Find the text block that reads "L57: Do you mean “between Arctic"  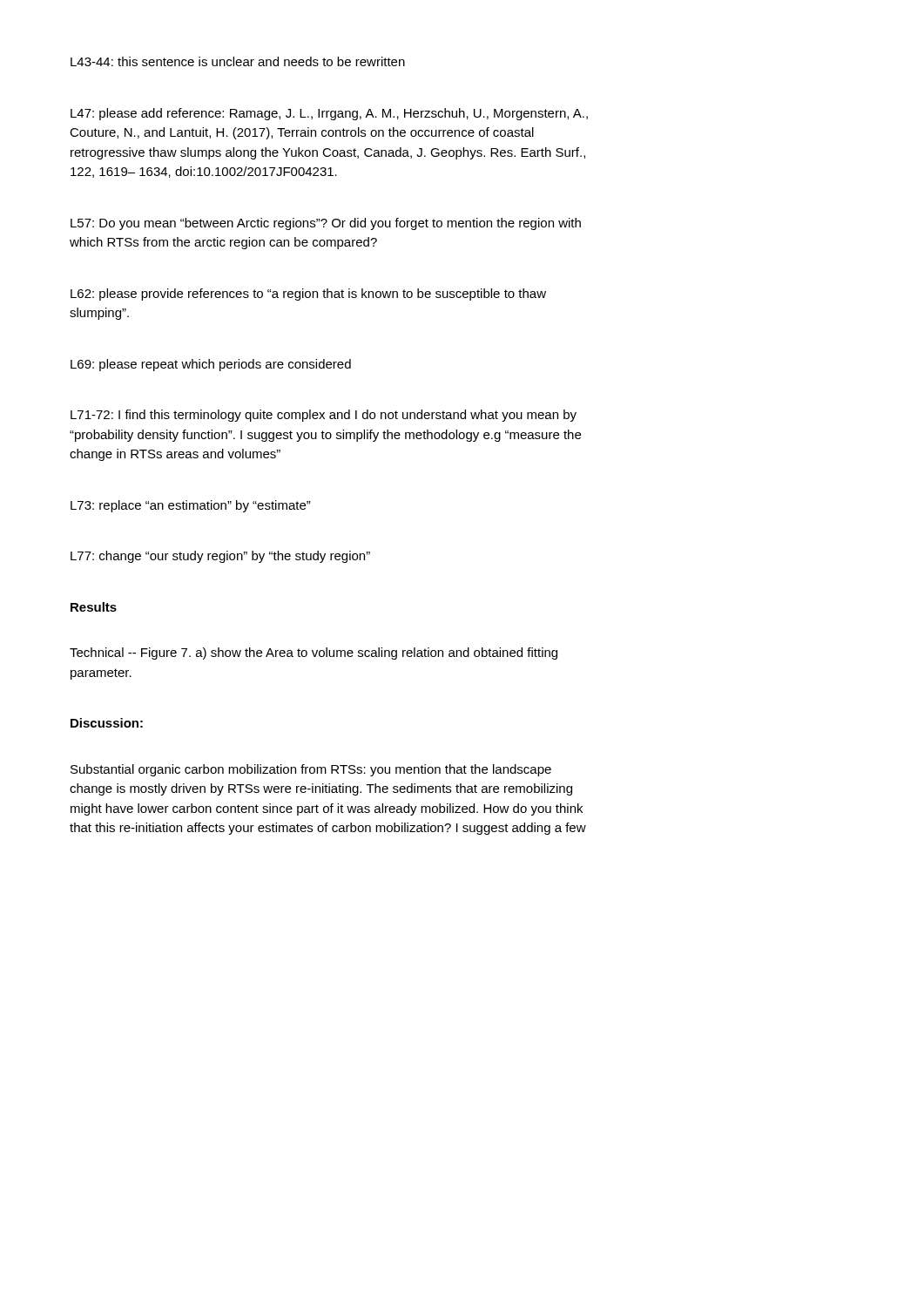click(x=462, y=233)
